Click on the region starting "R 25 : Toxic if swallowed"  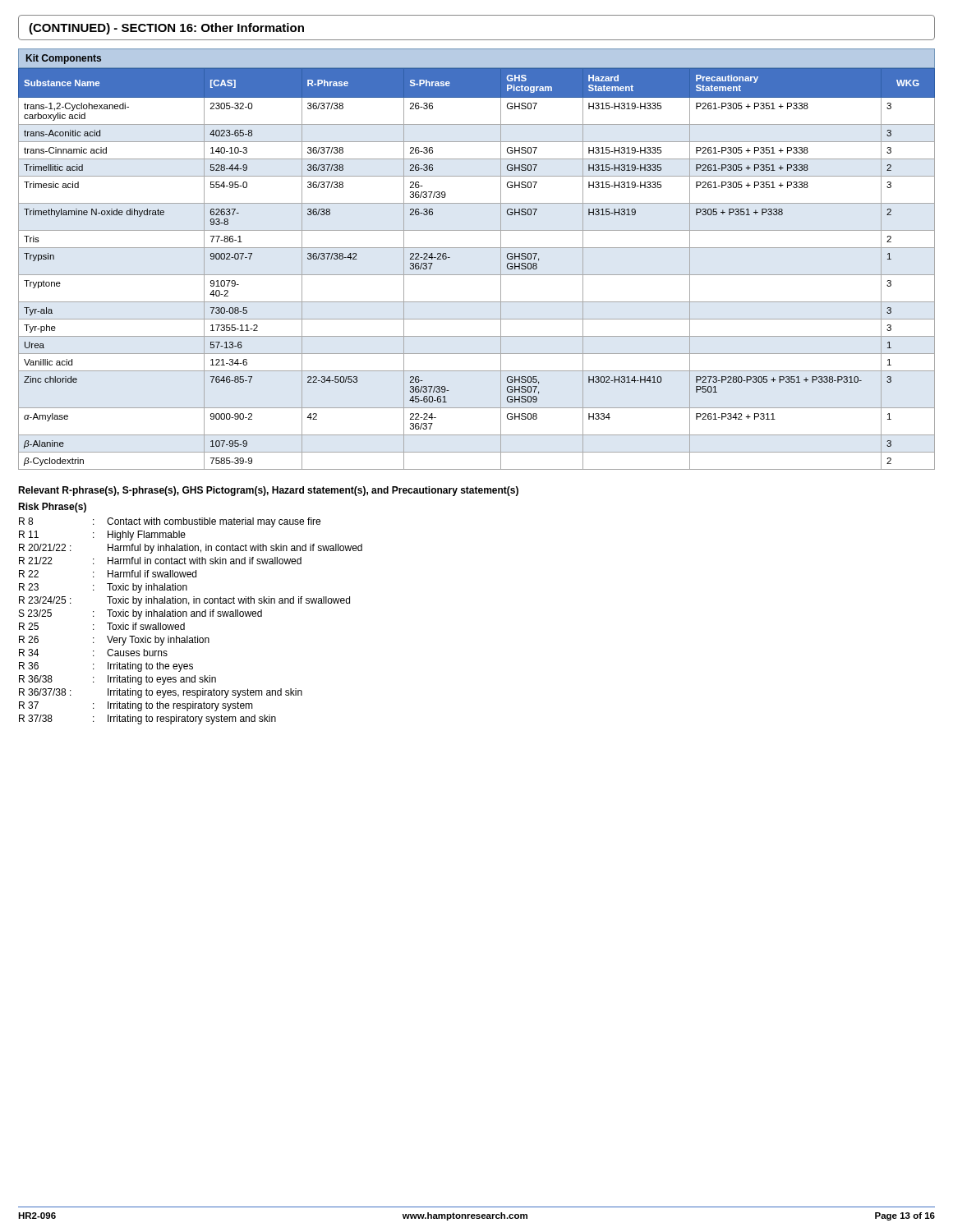click(31, 626)
